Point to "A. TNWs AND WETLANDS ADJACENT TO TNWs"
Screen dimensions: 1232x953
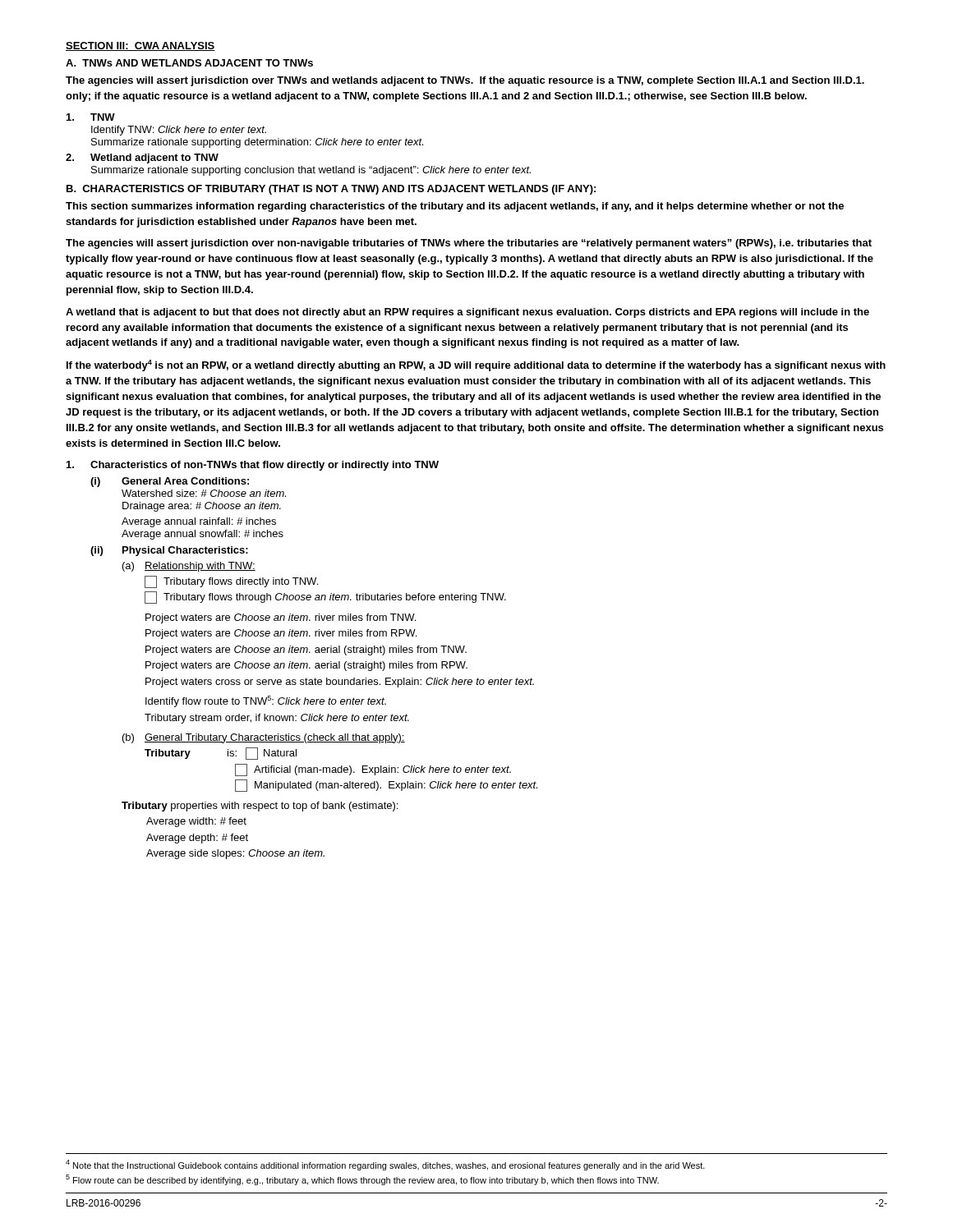[x=190, y=63]
